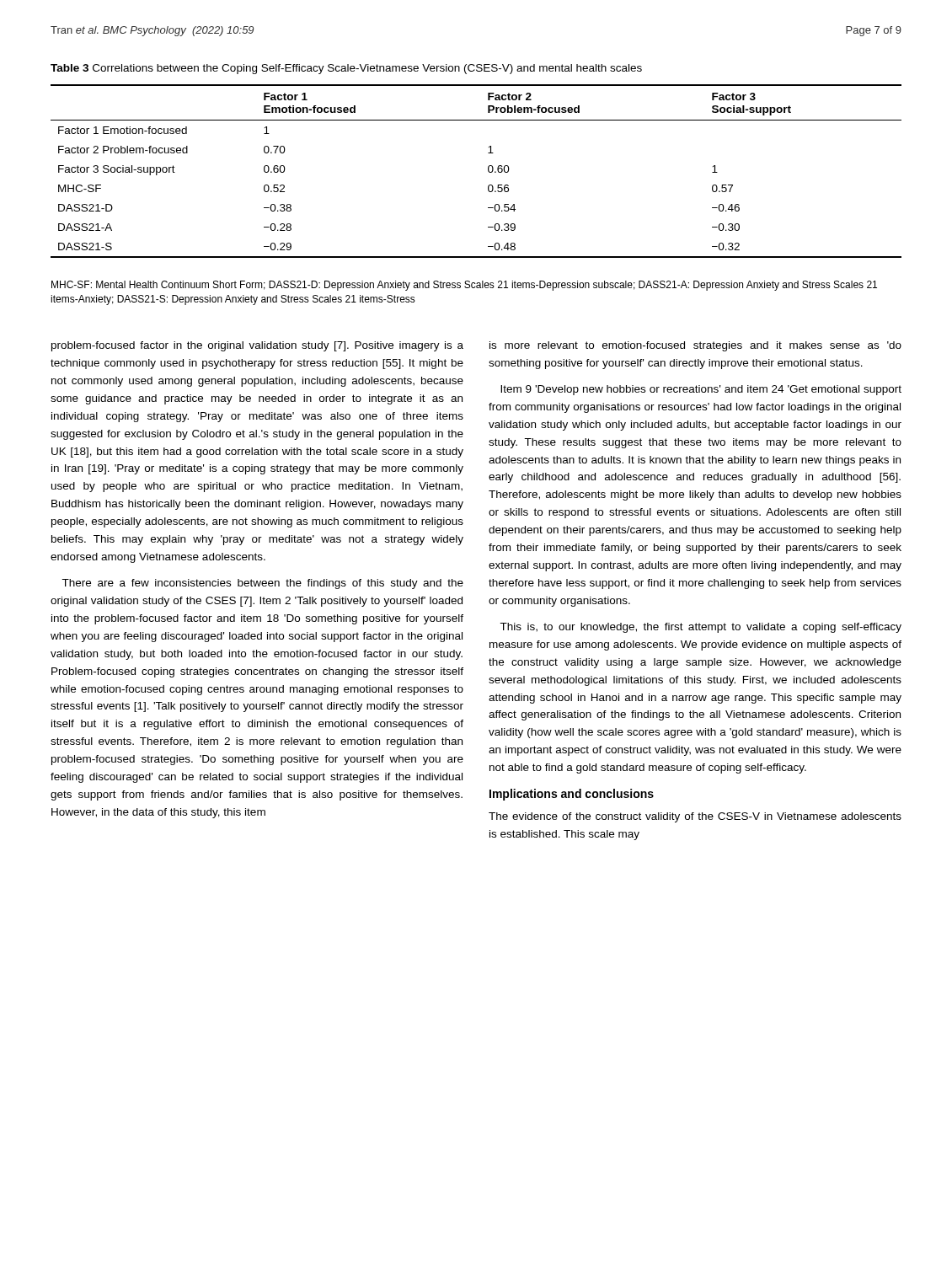This screenshot has width=952, height=1264.
Task: Point to the element starting "MHC-SF: Mental Health Continuum Short Form;"
Action: click(x=464, y=292)
